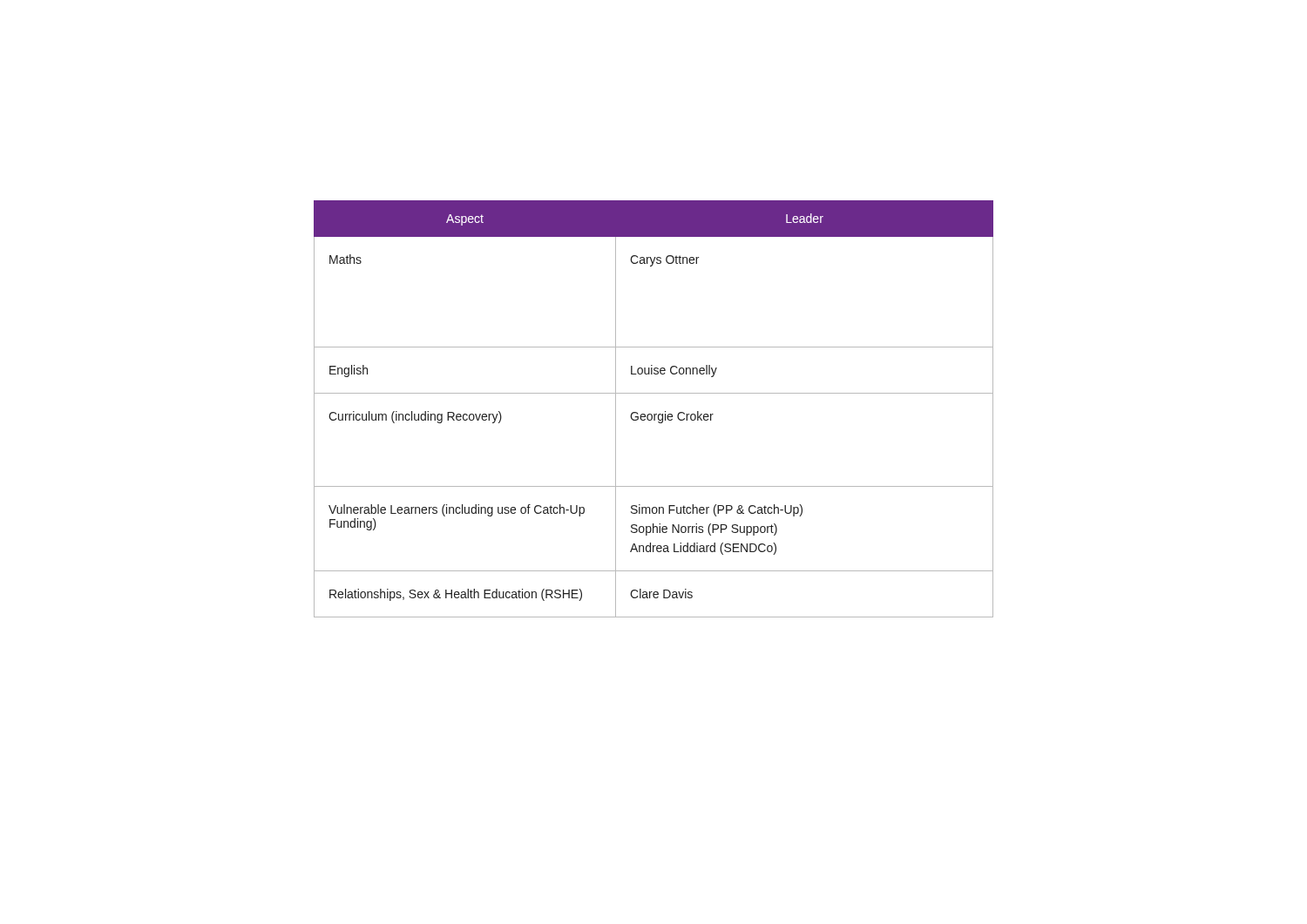Find the table that mentions "Carys Ottner"
Image resolution: width=1307 pixels, height=924 pixels.
(654, 409)
